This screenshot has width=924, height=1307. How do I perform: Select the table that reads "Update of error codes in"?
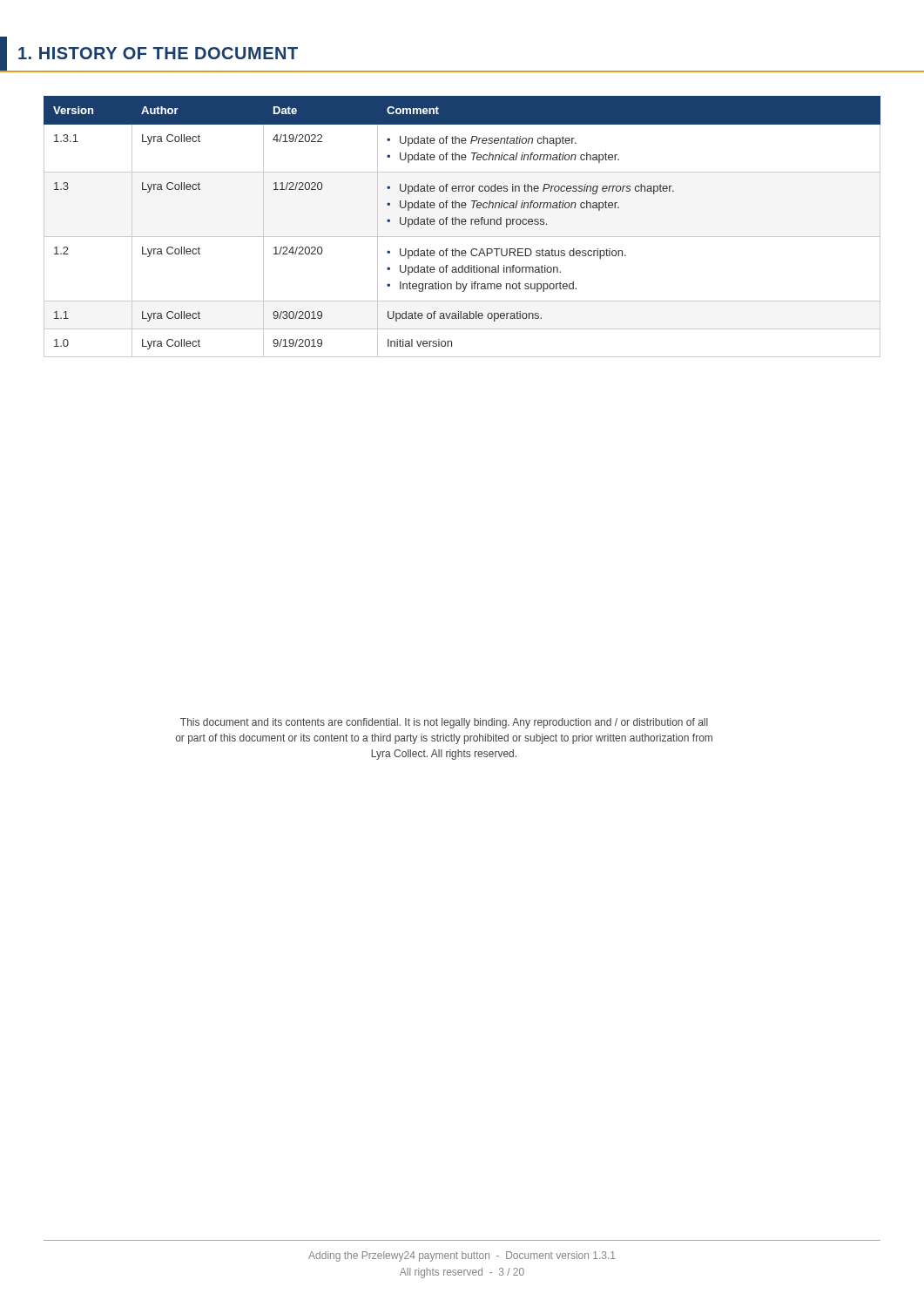click(462, 227)
